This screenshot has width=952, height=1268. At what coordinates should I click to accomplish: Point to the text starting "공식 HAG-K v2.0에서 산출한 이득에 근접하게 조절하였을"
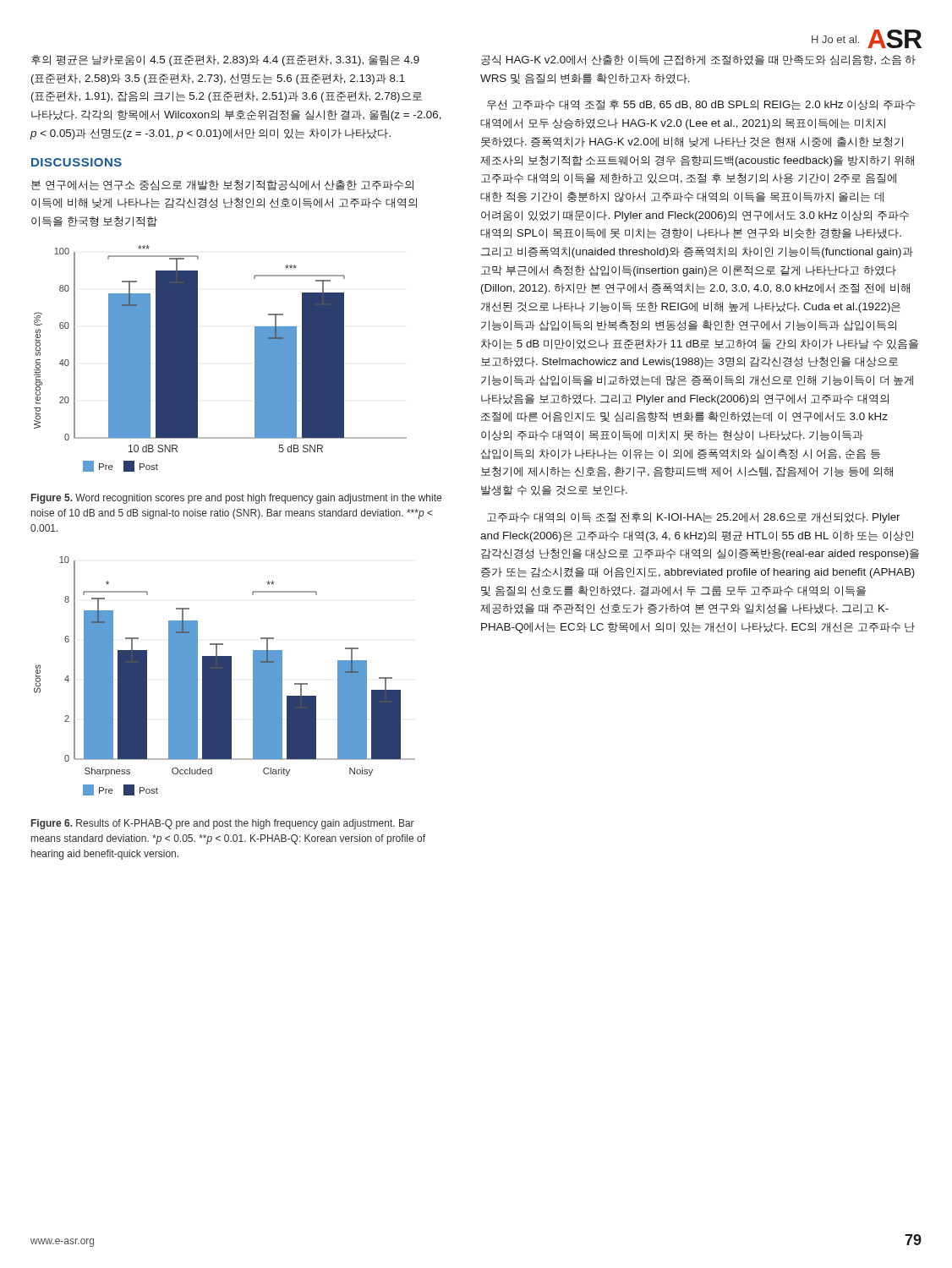click(698, 69)
